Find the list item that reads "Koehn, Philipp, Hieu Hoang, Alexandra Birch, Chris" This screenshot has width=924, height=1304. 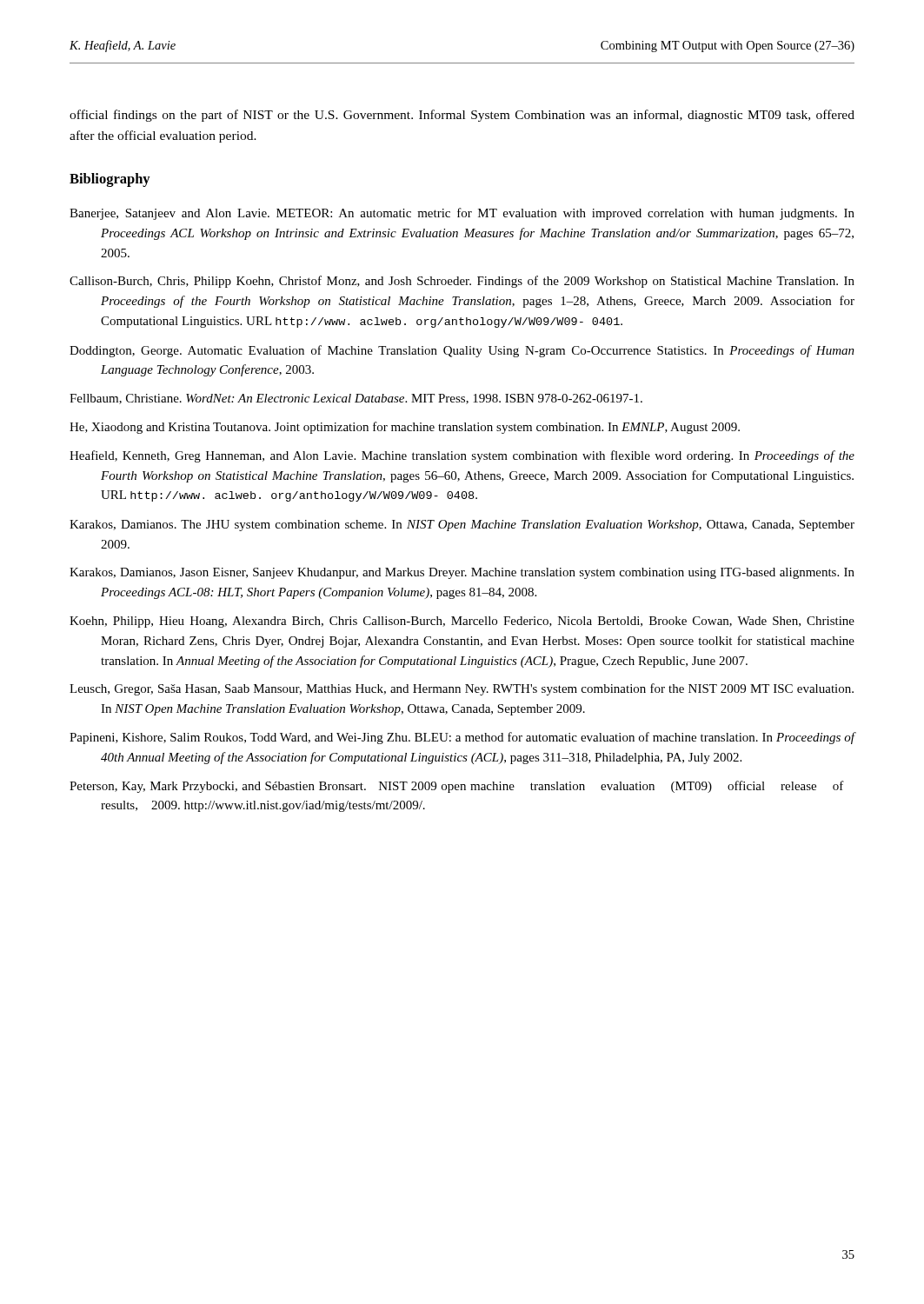tap(462, 641)
